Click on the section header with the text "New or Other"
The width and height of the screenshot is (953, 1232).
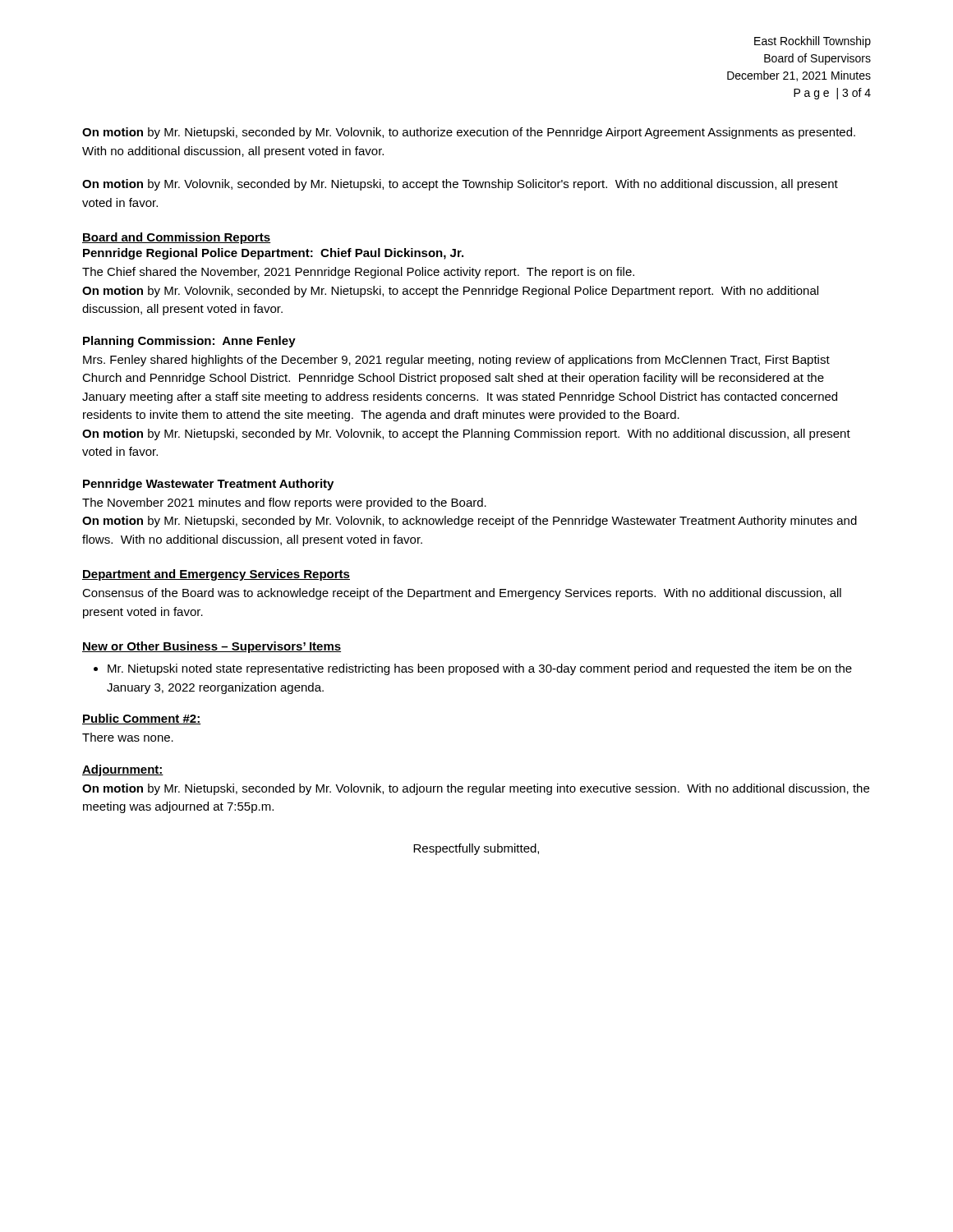(212, 646)
